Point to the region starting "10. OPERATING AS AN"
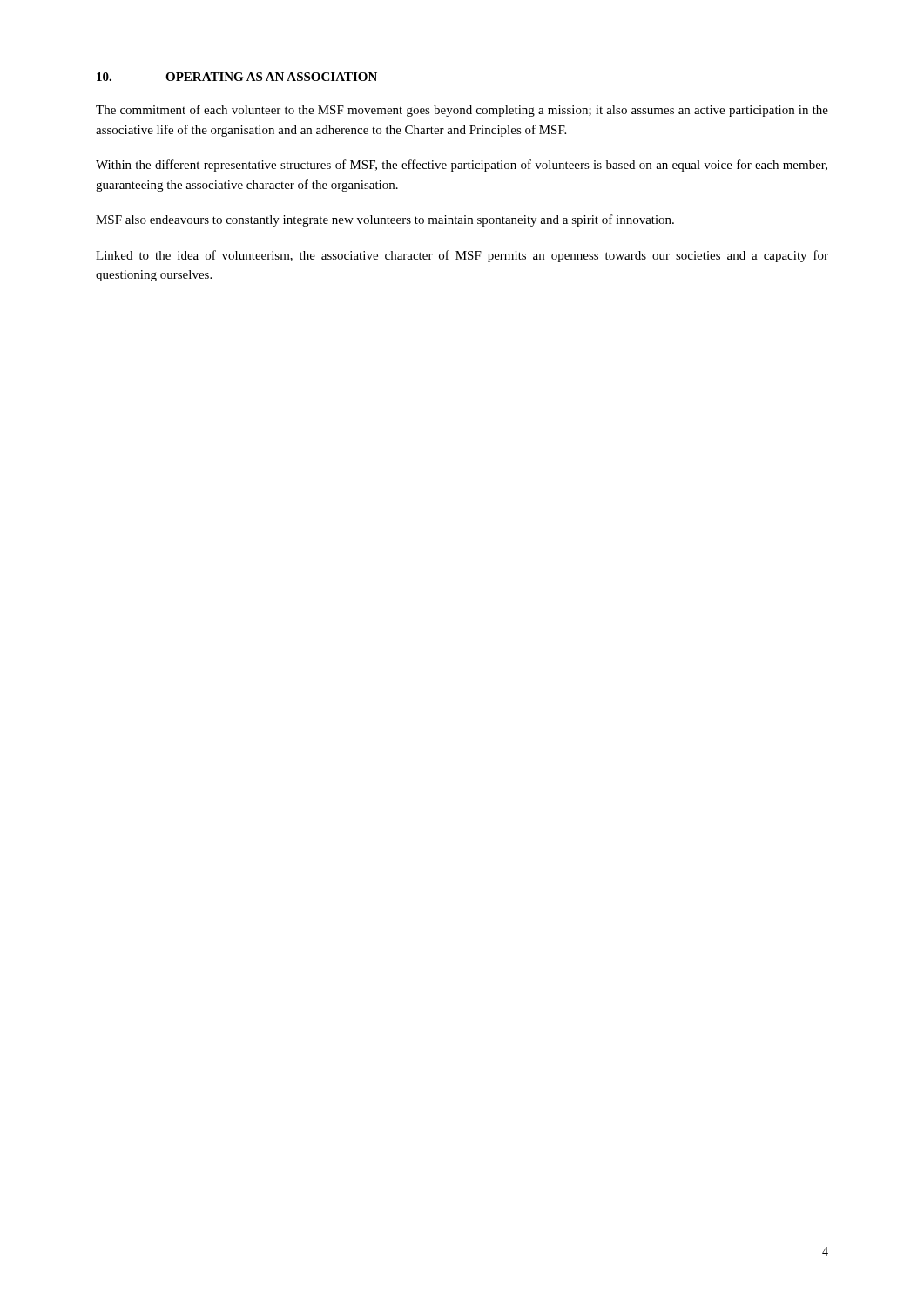924x1307 pixels. (237, 77)
